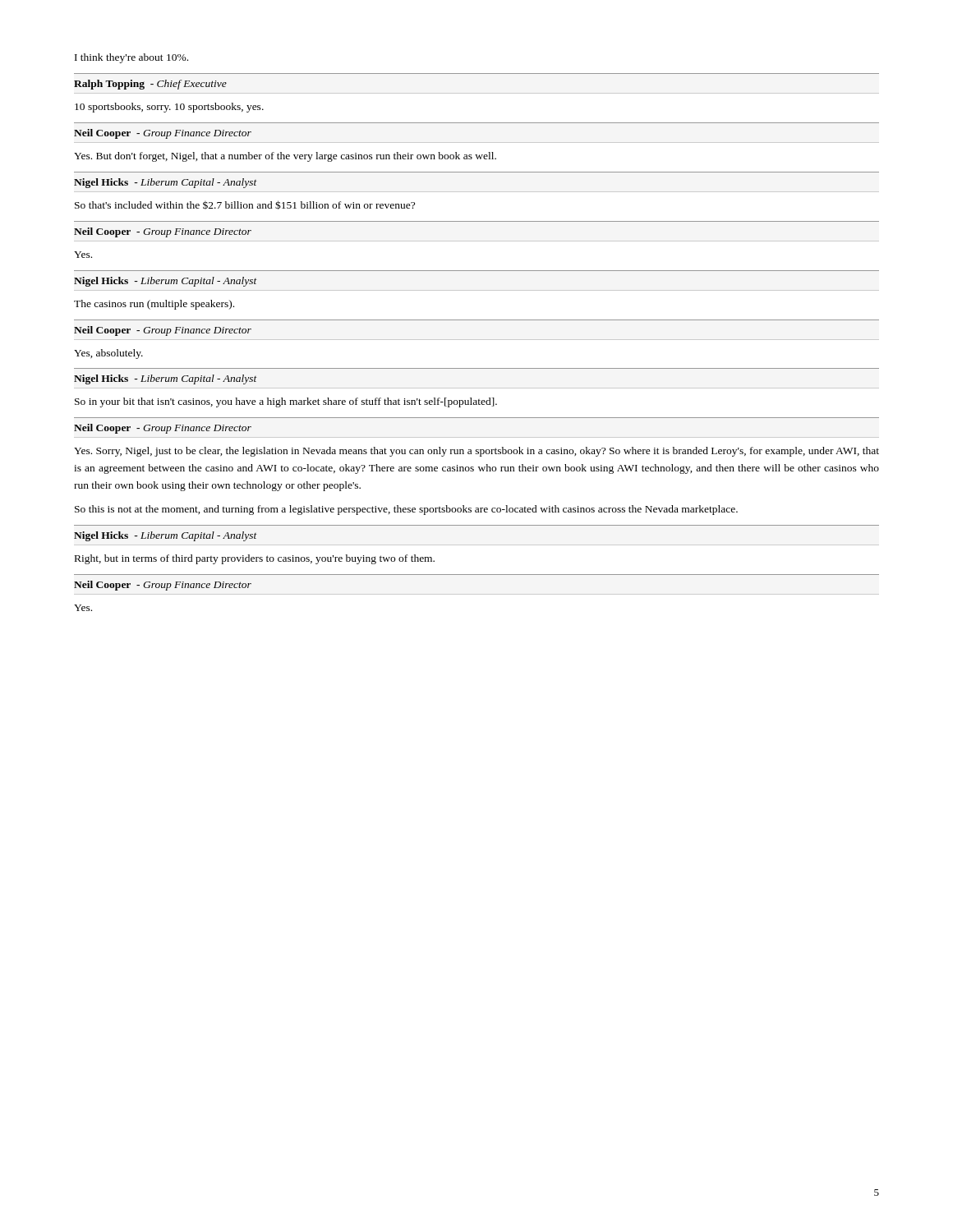Click on the element starting "I think they're about 10%."
Screen dimensions: 1232x953
[131, 58]
